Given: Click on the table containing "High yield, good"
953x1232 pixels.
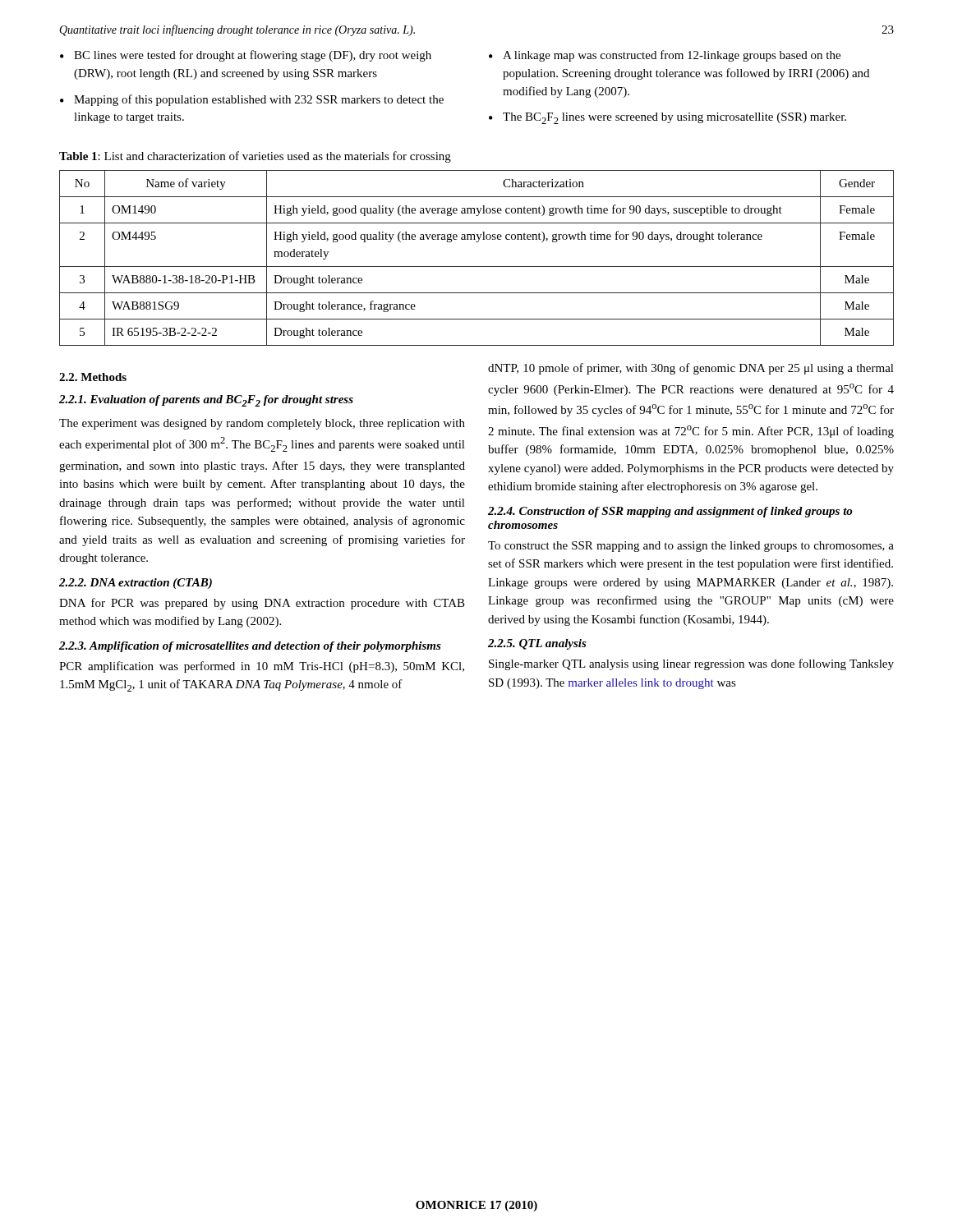Looking at the screenshot, I should click(476, 258).
